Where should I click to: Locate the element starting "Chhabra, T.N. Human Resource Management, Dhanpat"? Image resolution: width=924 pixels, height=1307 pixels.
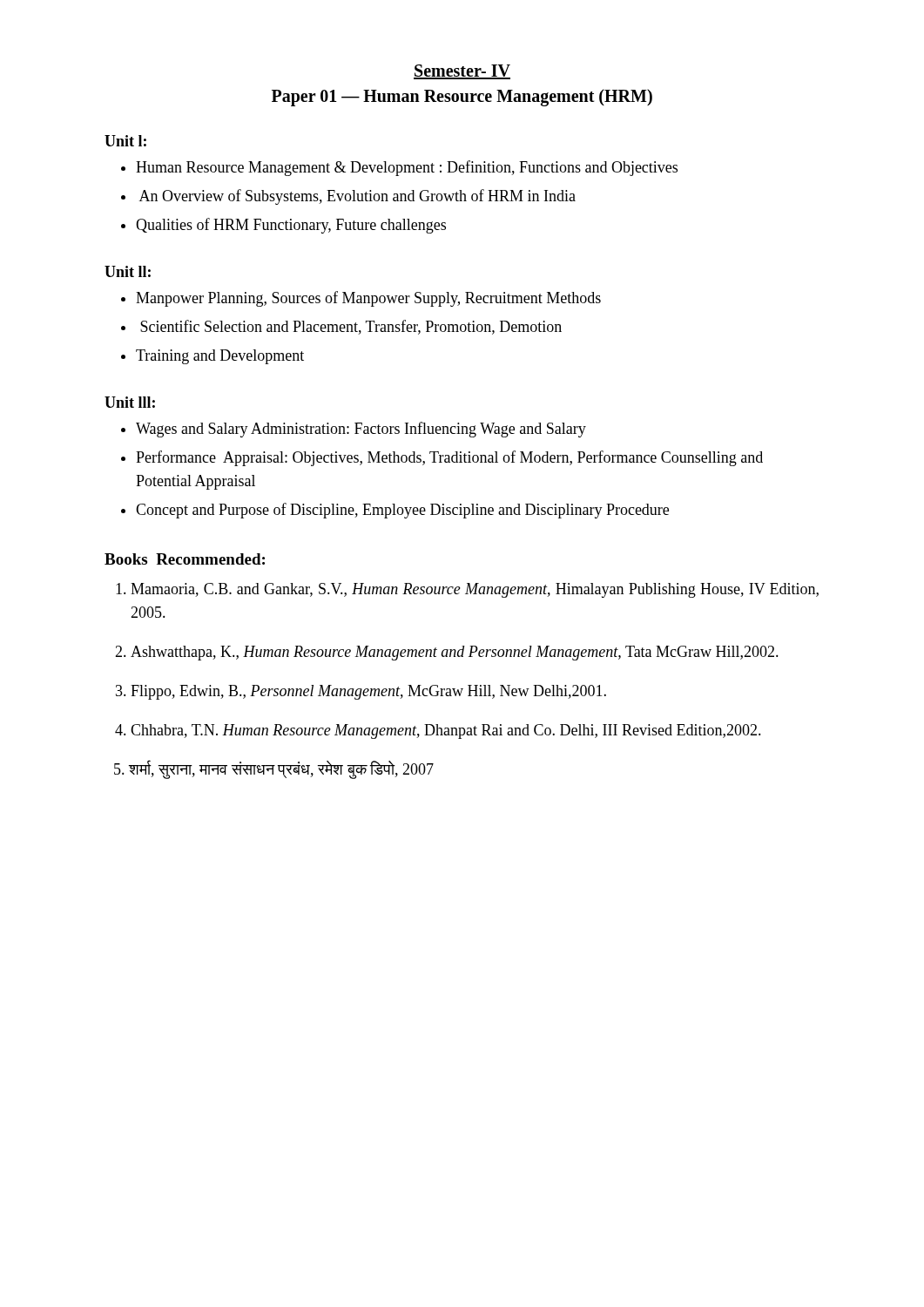[475, 731]
